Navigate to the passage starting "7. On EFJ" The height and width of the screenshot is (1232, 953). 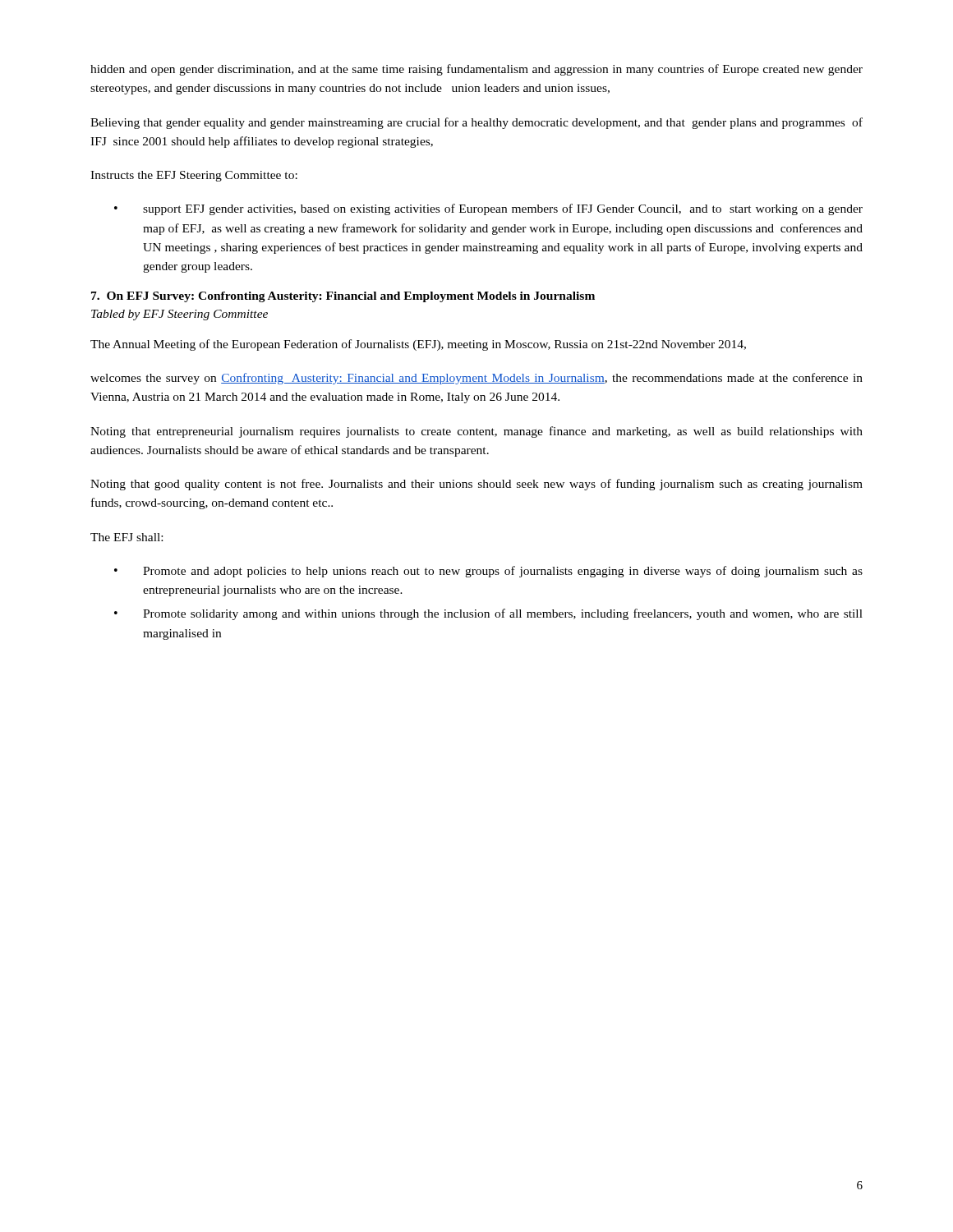pos(343,295)
